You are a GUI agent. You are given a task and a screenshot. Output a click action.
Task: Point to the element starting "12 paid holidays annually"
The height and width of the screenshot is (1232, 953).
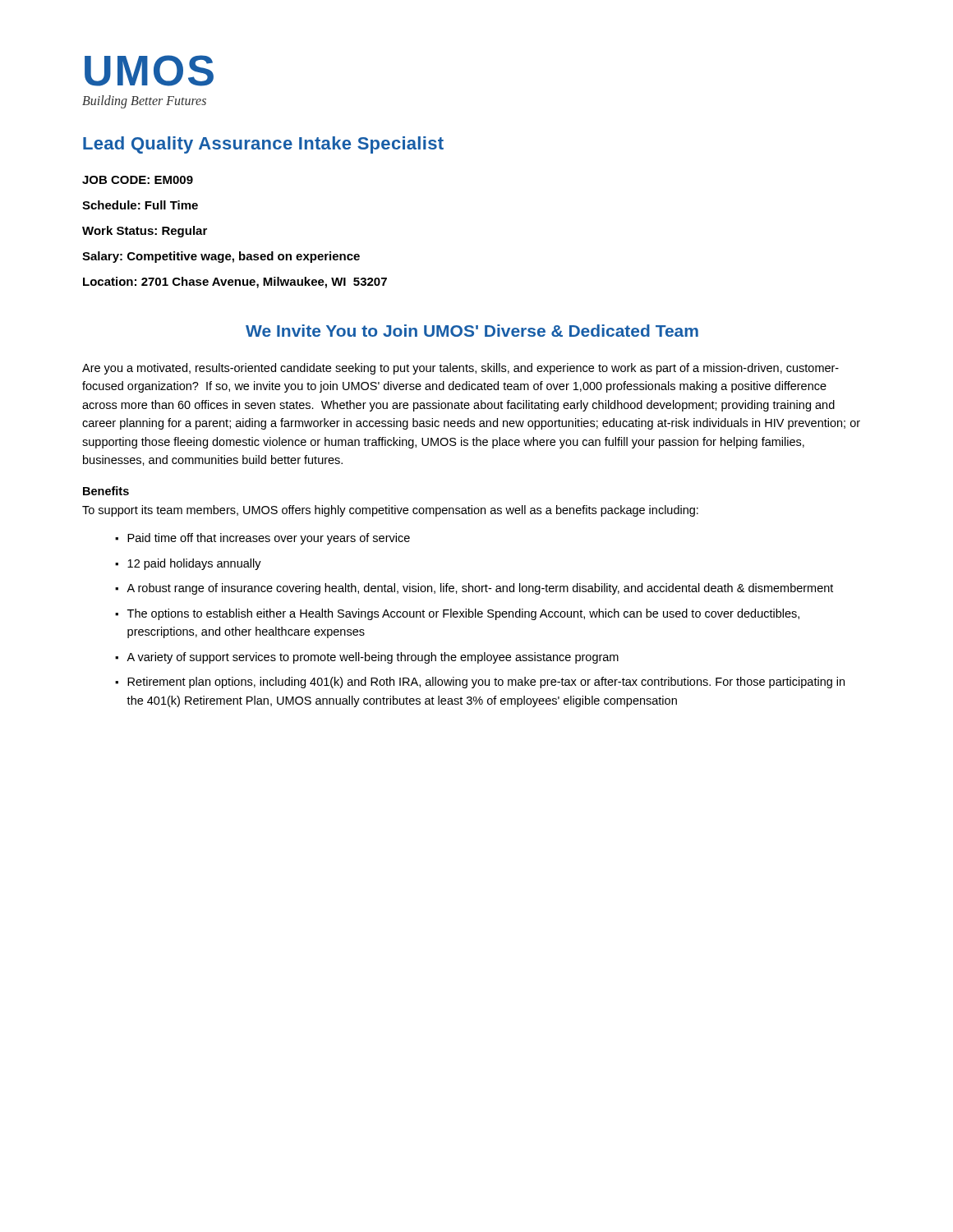[194, 563]
